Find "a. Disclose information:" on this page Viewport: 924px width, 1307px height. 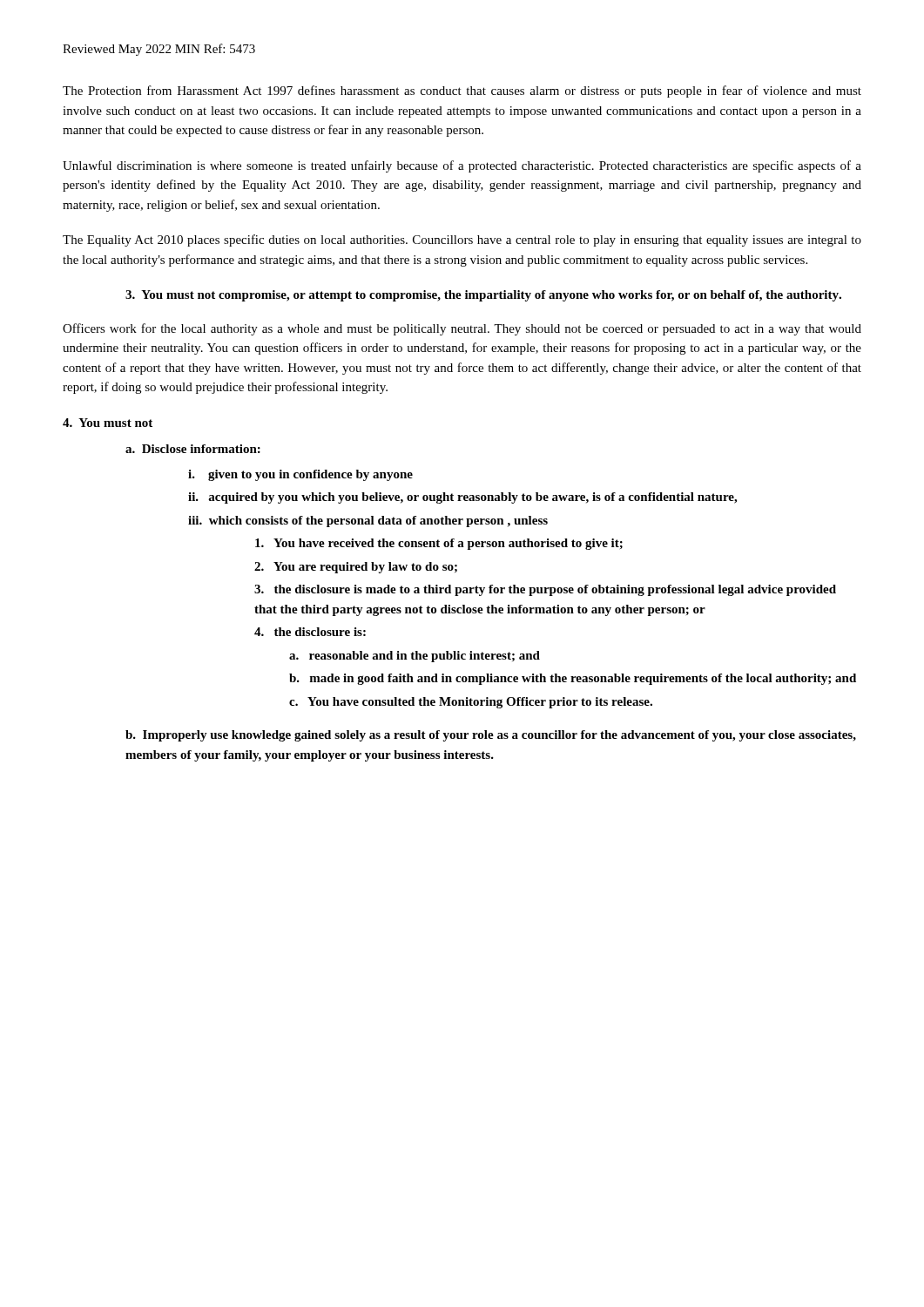click(x=193, y=449)
